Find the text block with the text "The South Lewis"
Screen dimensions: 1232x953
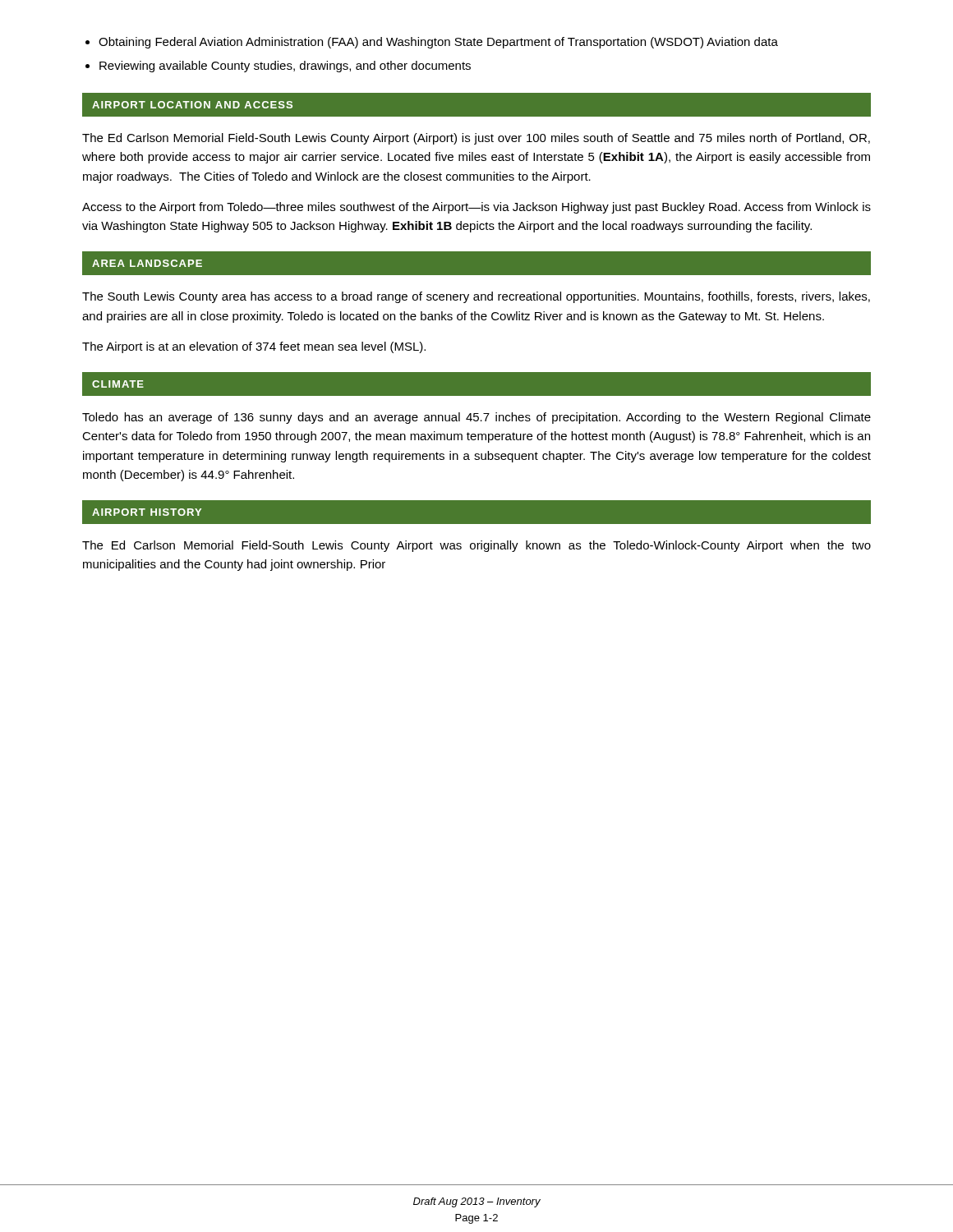click(476, 306)
